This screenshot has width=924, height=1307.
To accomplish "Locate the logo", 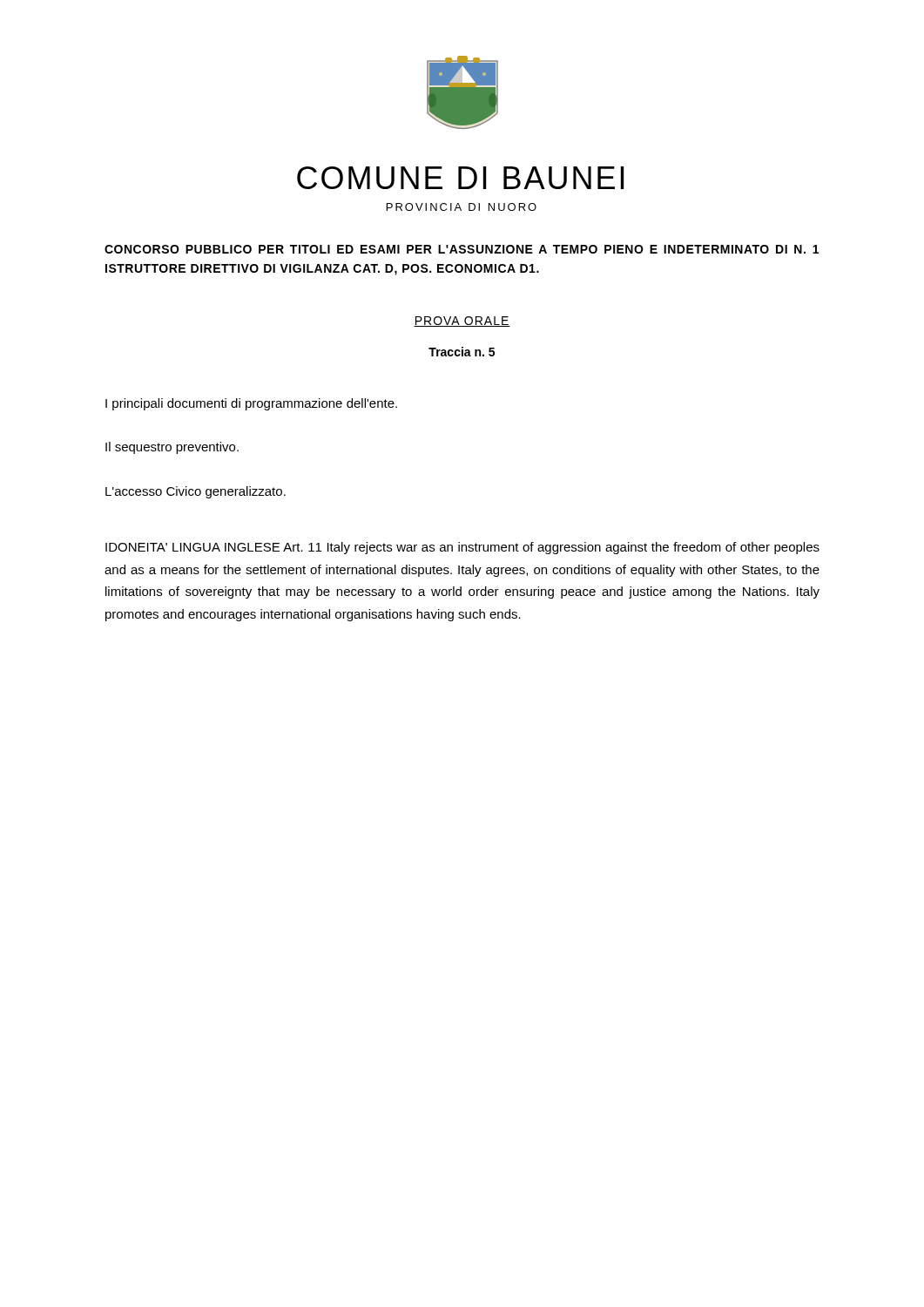I will coord(462,102).
